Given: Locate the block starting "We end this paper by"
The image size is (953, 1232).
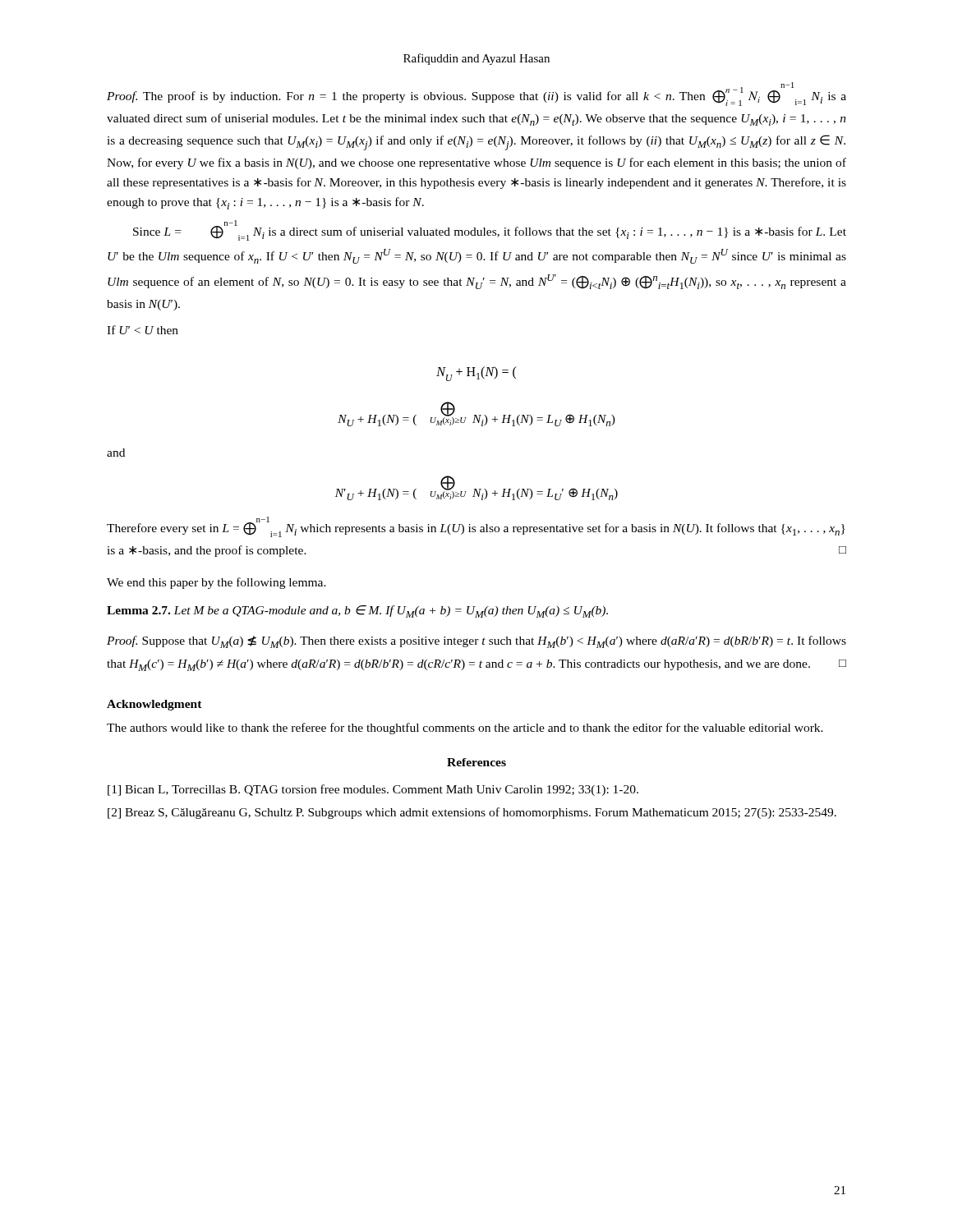Looking at the screenshot, I should pyautogui.click(x=216, y=583).
